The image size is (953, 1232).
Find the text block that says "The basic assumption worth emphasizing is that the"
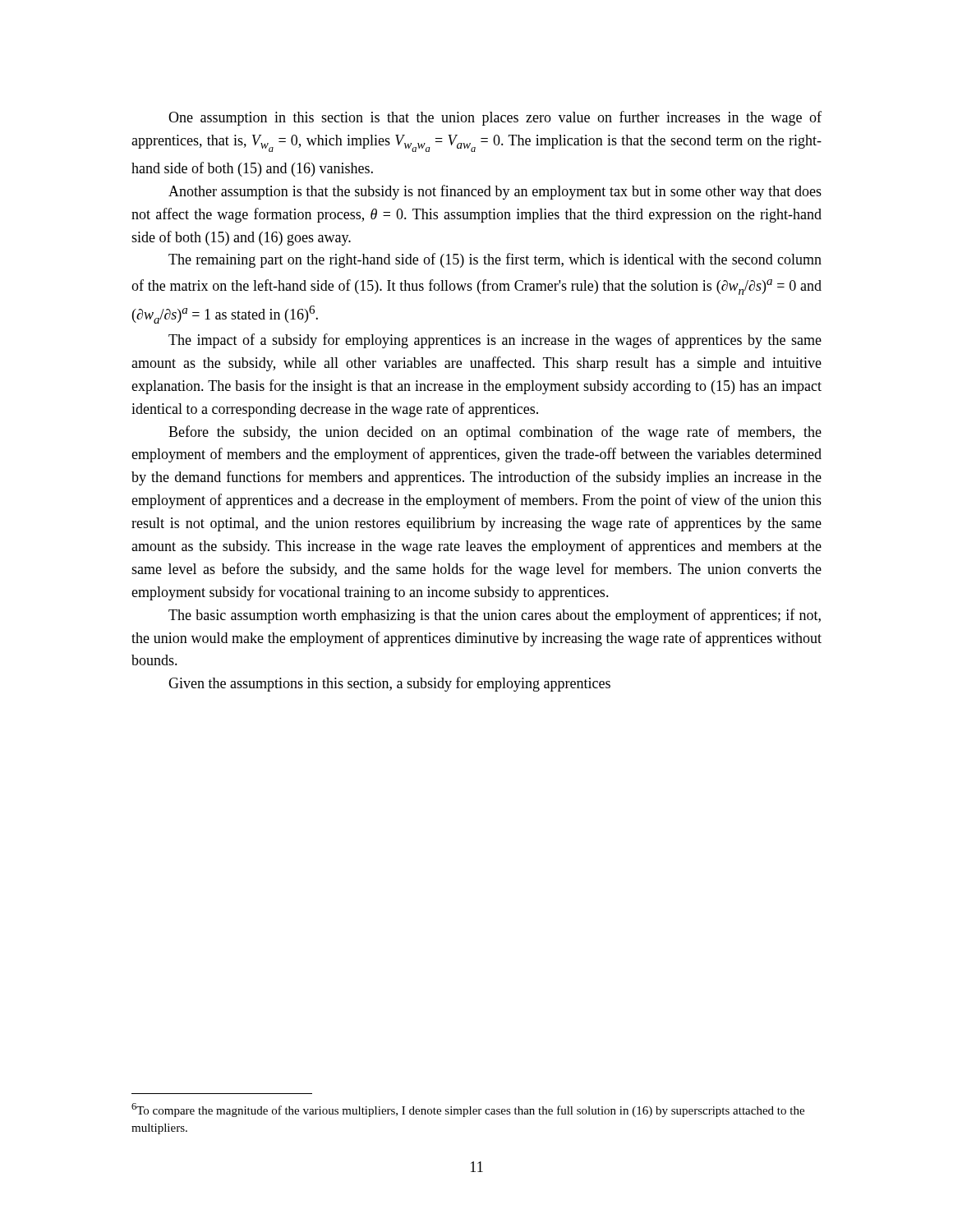coord(476,639)
